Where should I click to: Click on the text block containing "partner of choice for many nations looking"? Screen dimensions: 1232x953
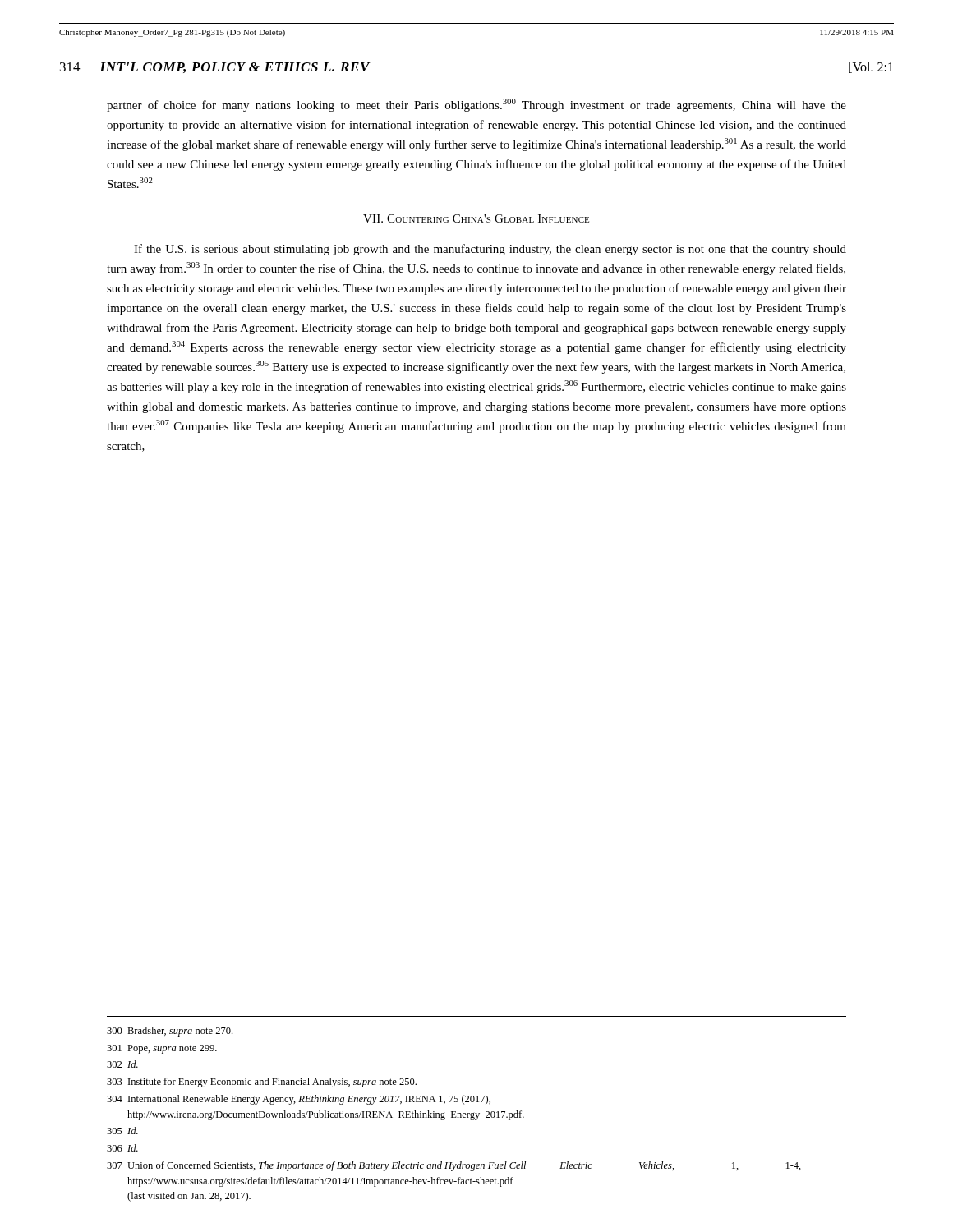point(476,143)
